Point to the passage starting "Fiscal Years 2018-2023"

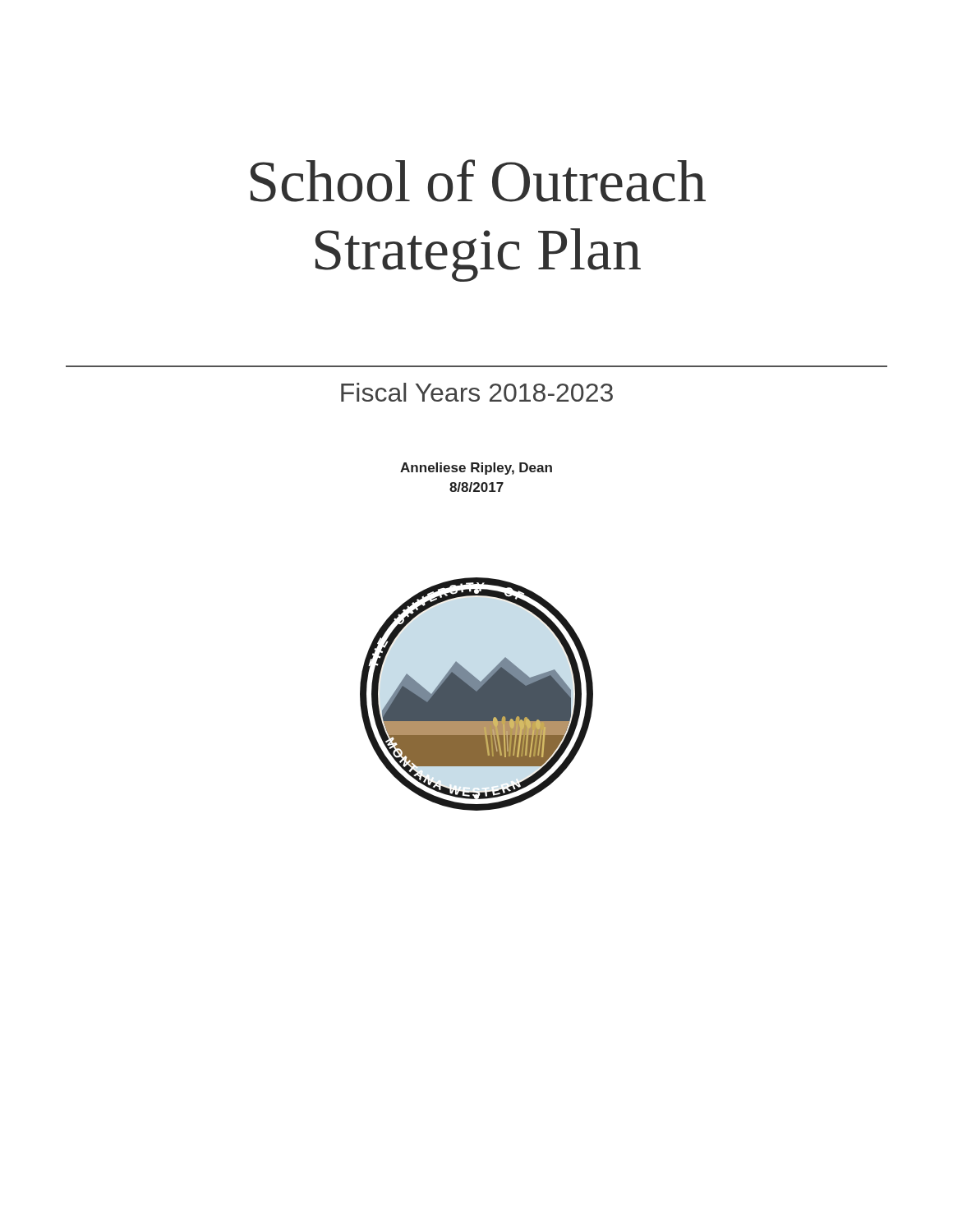click(476, 393)
